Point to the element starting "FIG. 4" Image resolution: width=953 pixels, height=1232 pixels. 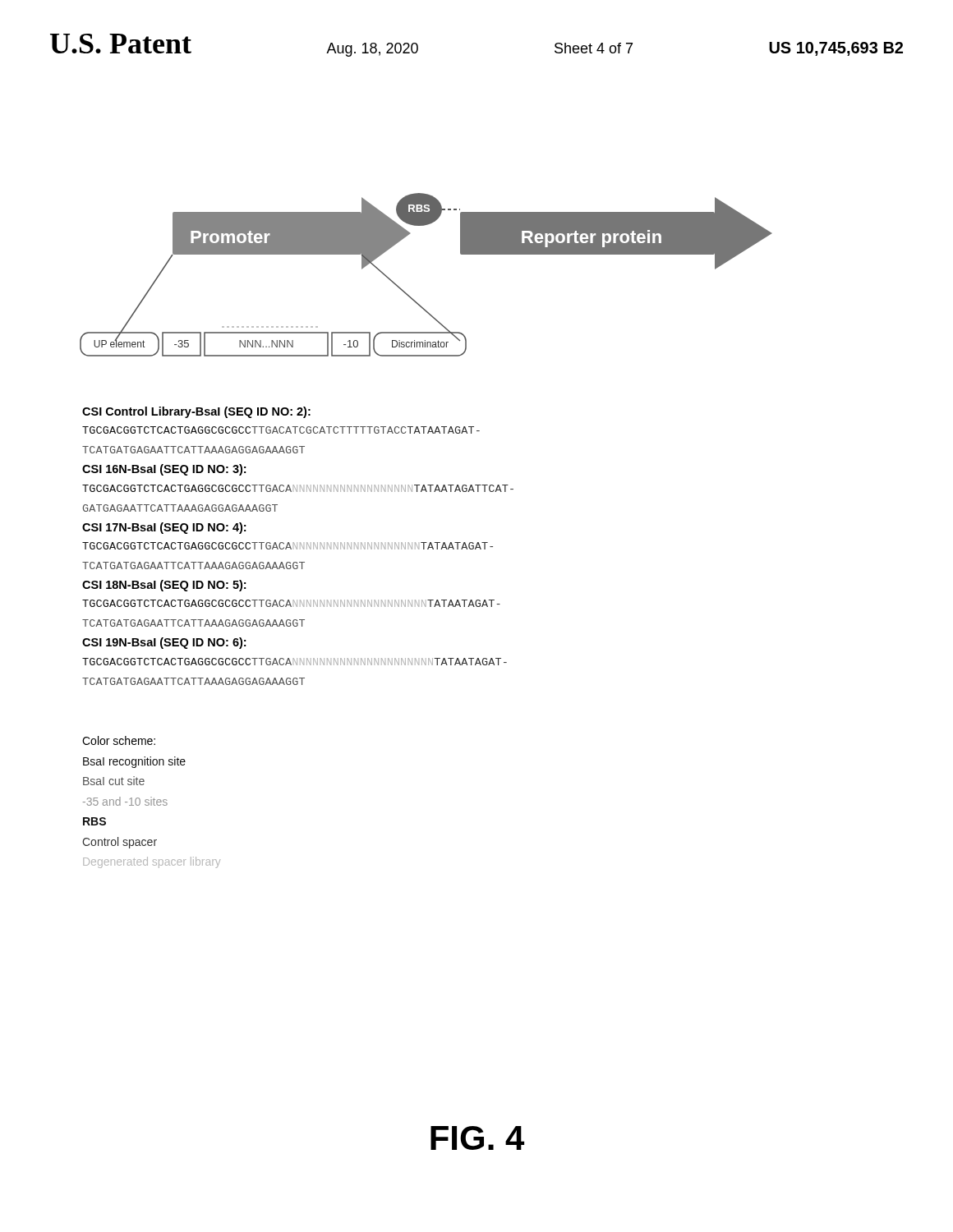pyautogui.click(x=476, y=1138)
